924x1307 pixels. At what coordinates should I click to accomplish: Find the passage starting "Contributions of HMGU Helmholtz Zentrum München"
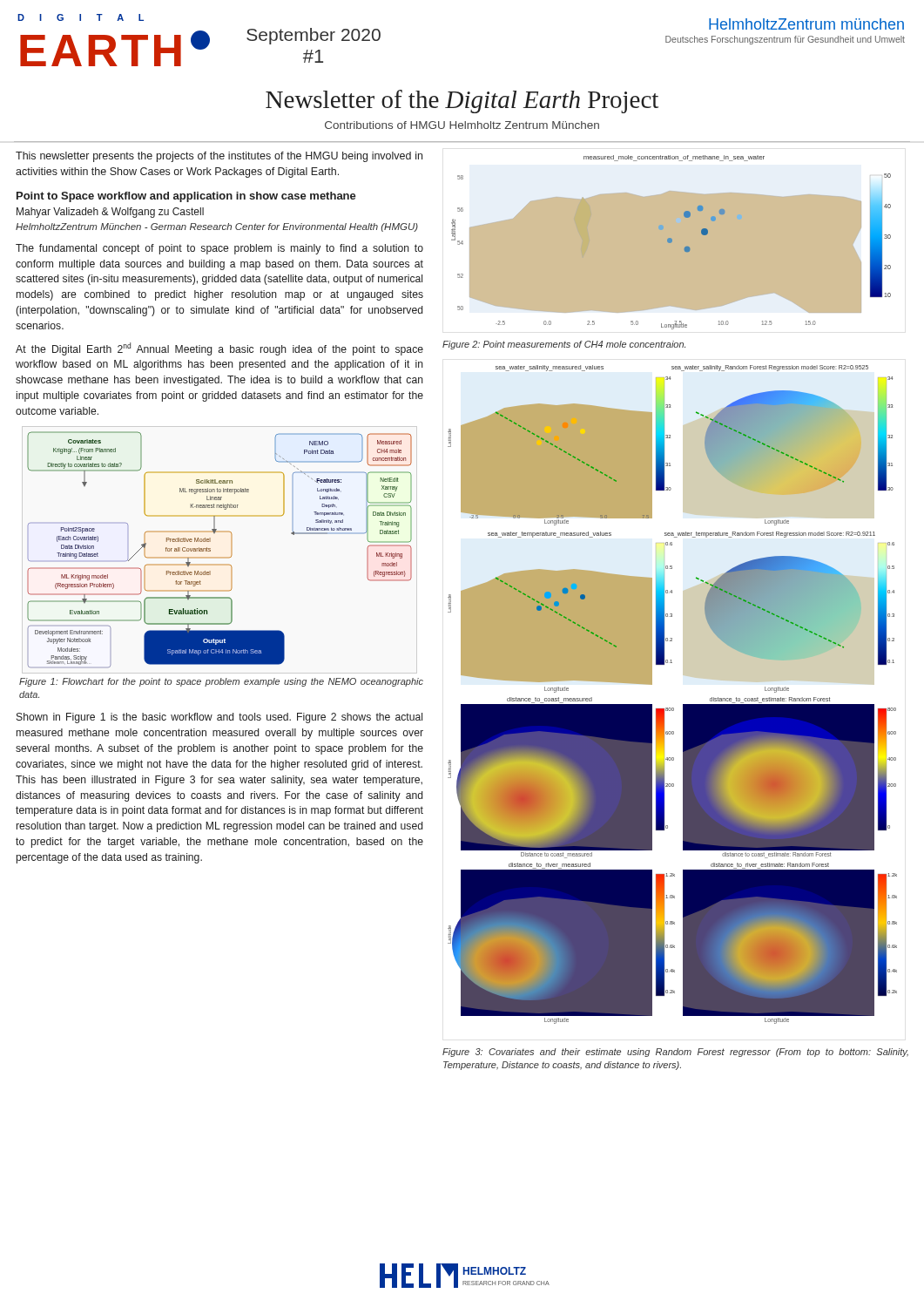point(462,125)
